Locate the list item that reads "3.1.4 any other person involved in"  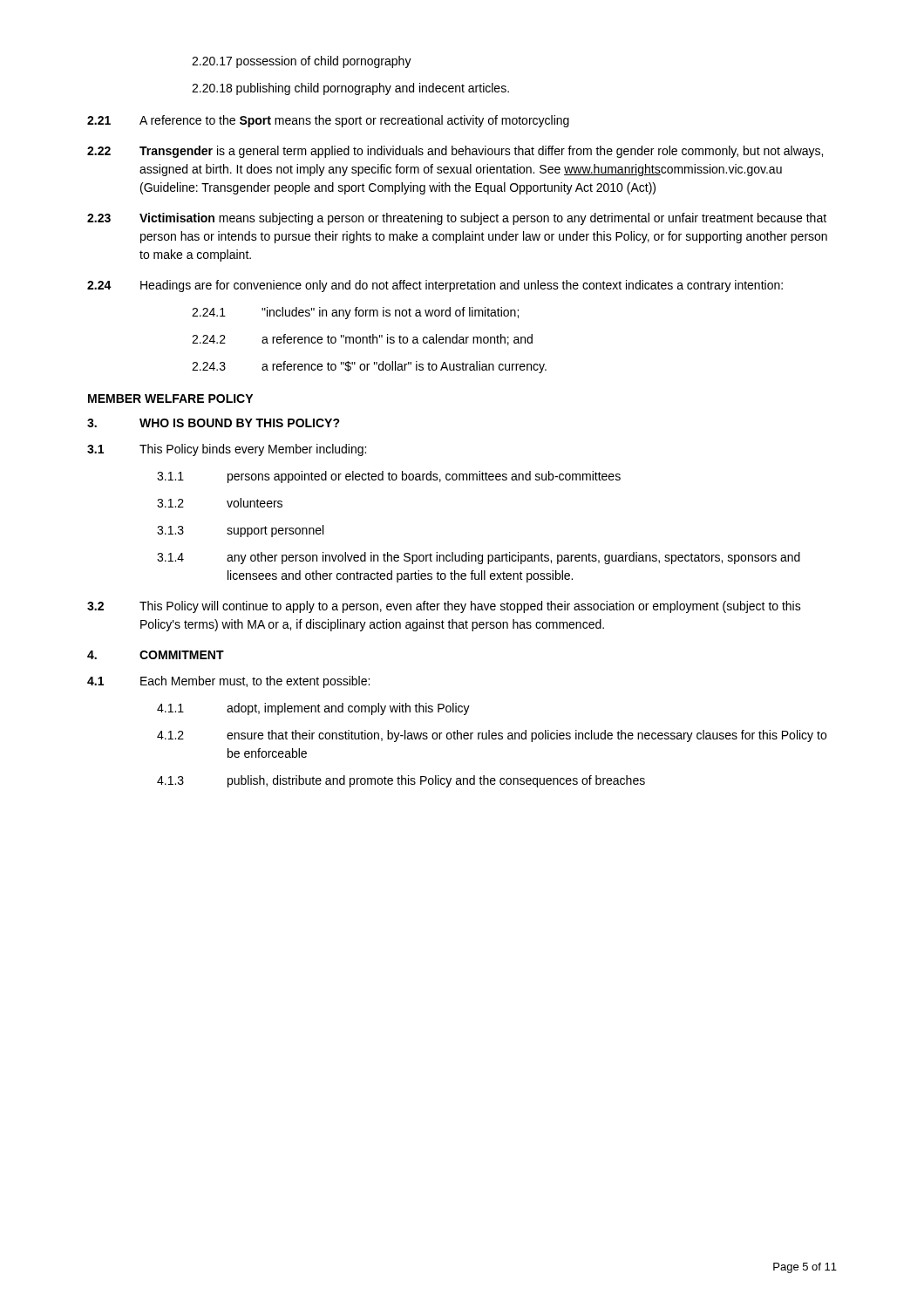click(x=497, y=567)
